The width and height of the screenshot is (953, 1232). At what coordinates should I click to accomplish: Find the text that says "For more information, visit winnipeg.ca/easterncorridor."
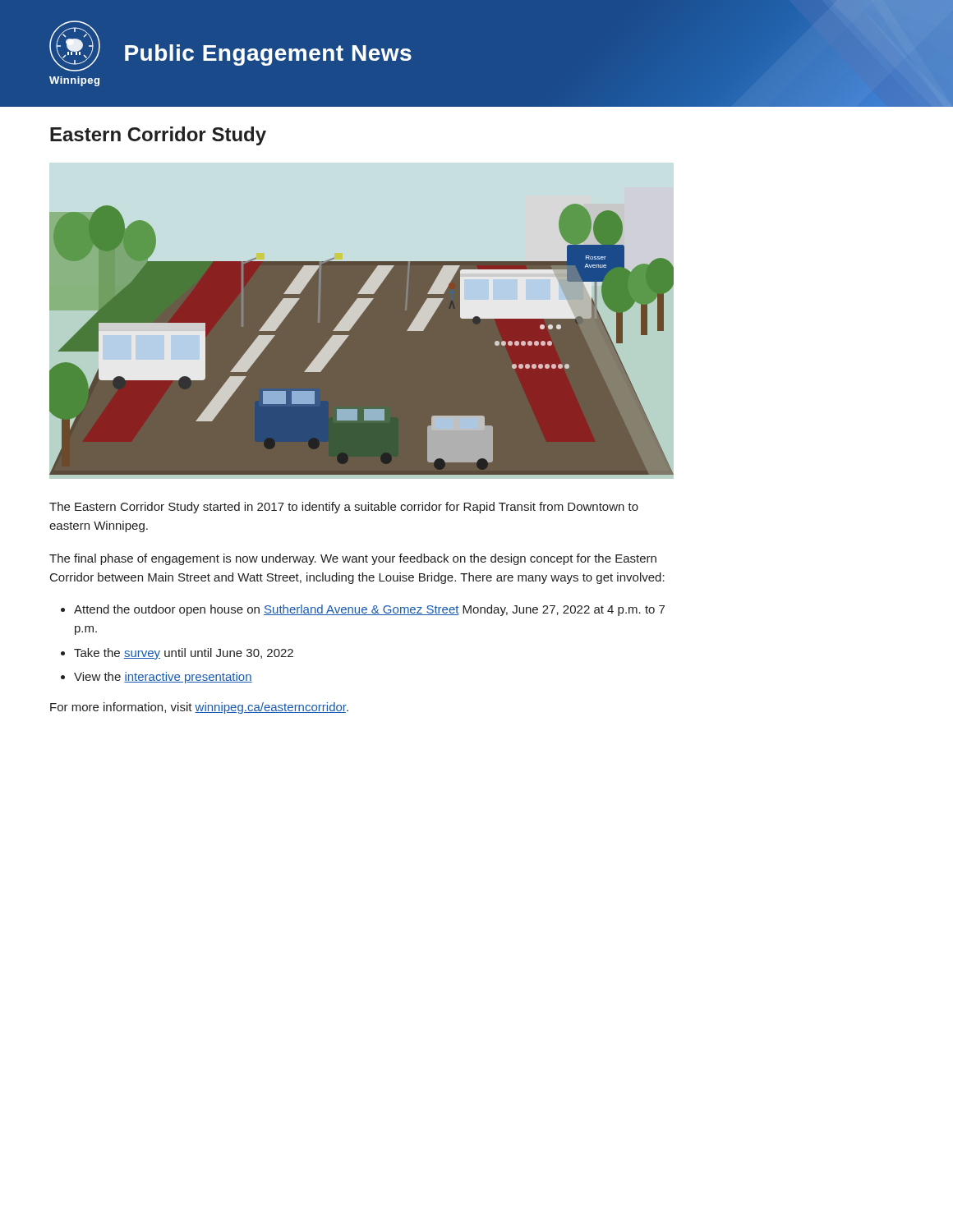(199, 707)
